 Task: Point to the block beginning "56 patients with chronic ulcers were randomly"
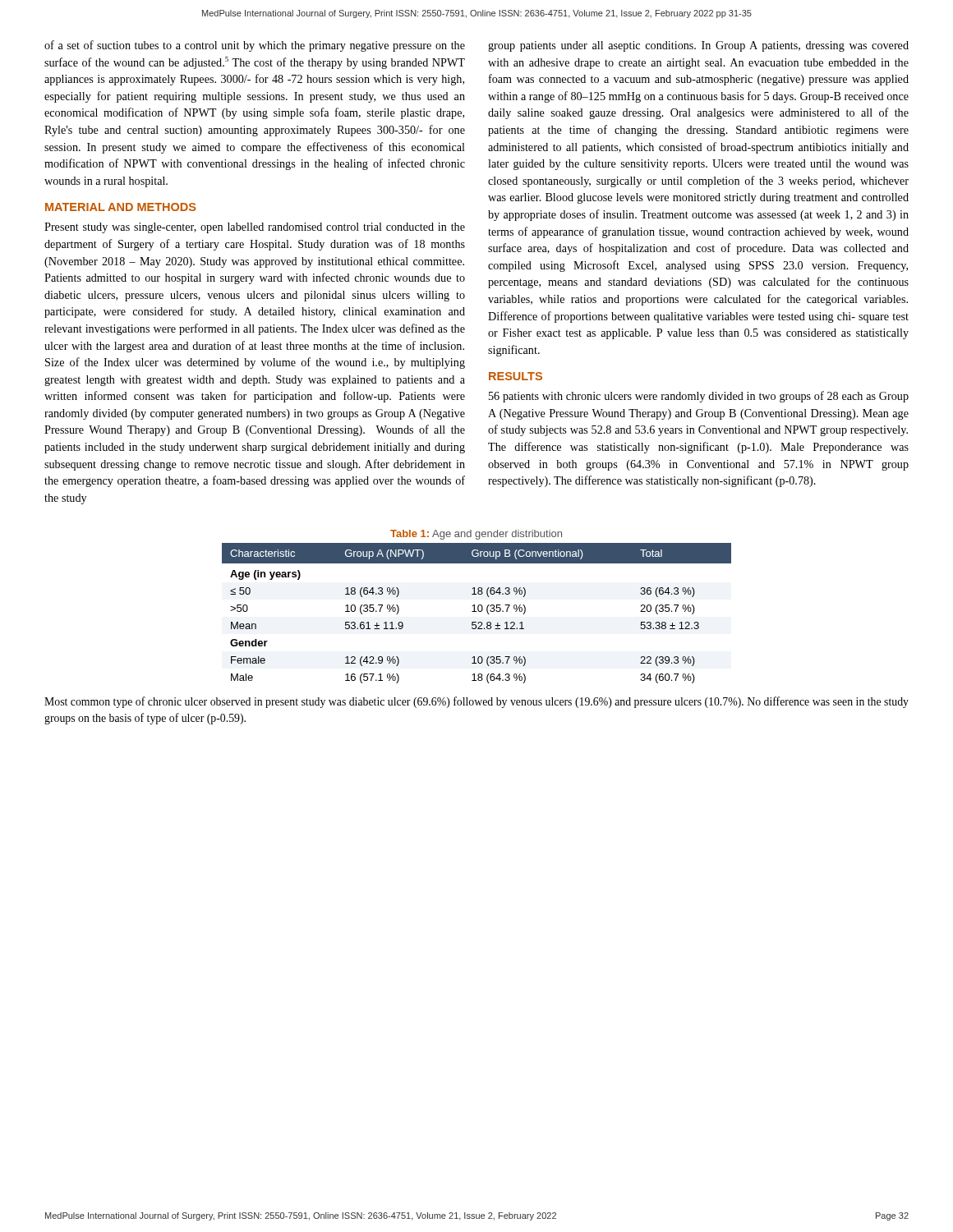[x=698, y=439]
